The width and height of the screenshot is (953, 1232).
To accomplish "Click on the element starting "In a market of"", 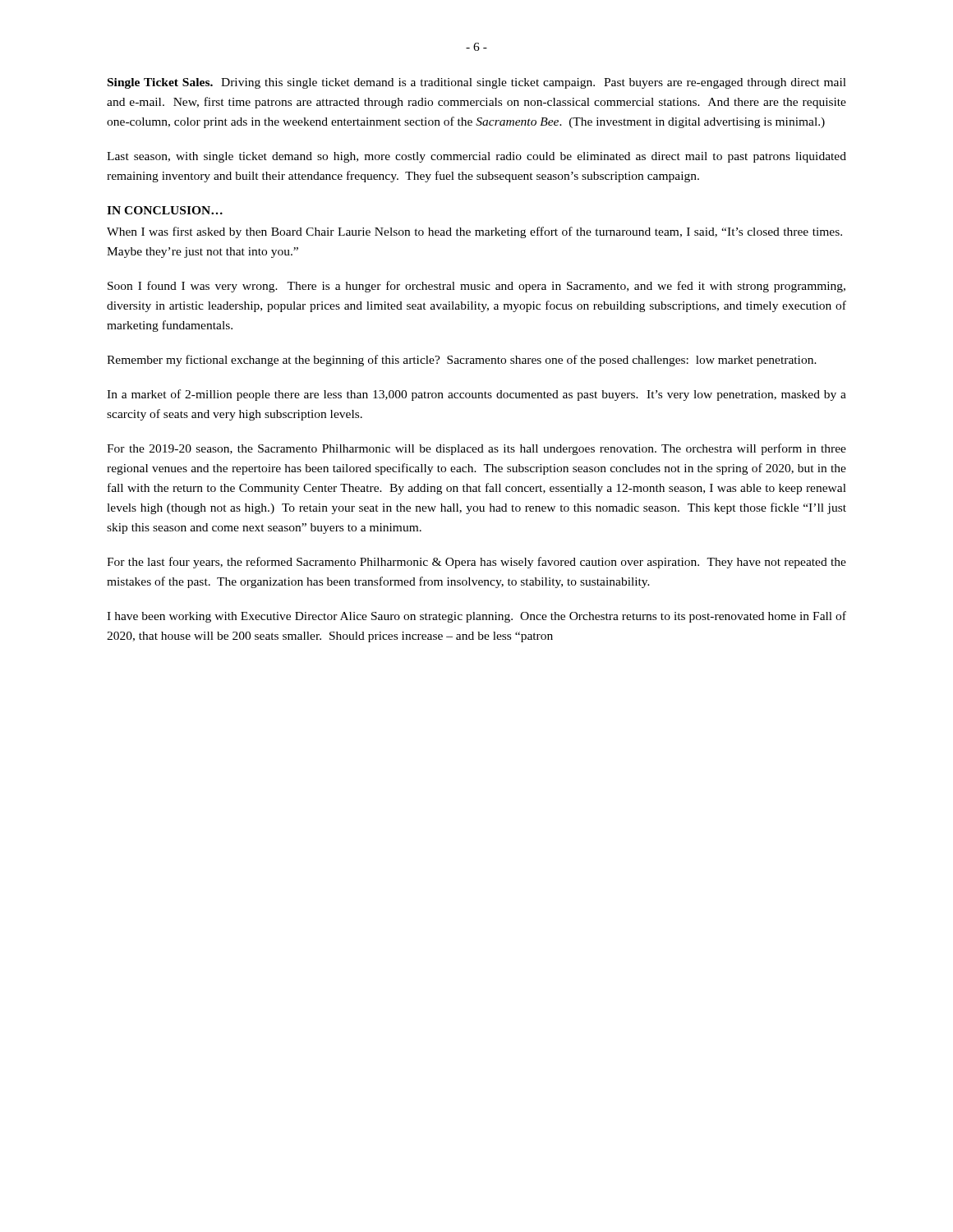I will [x=476, y=404].
